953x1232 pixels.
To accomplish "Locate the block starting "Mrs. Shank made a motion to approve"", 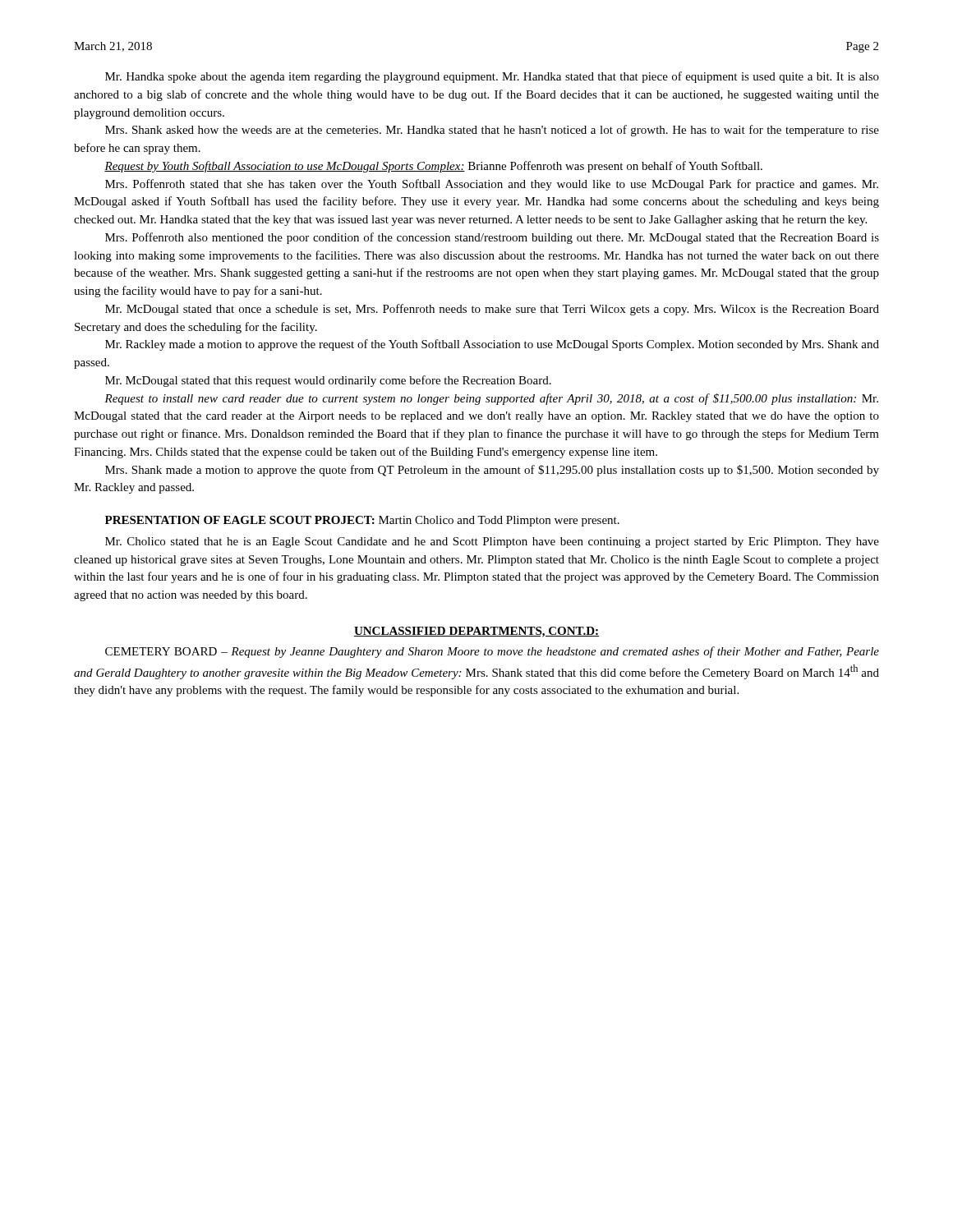I will 476,479.
